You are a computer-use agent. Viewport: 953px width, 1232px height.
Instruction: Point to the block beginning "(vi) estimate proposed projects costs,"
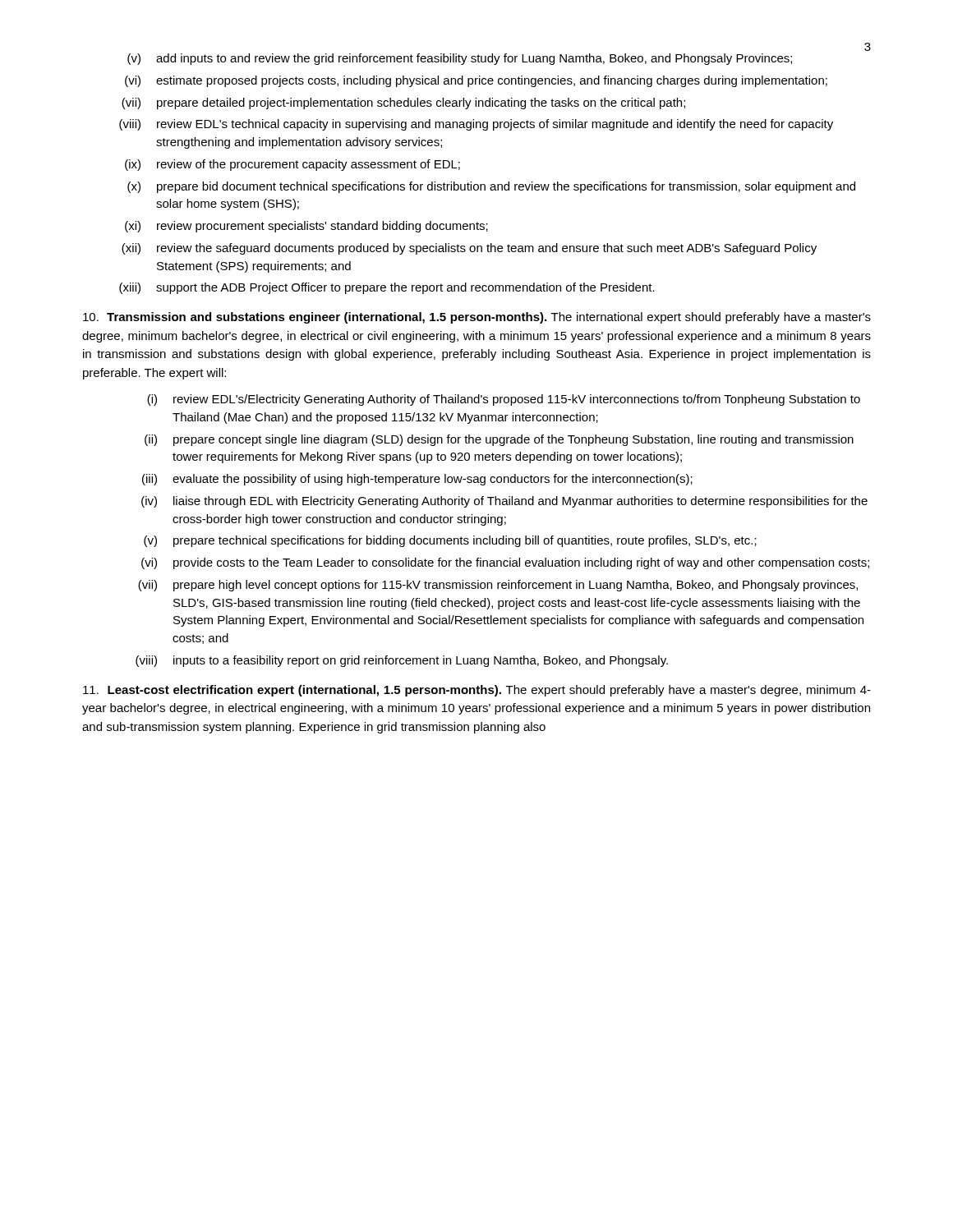point(476,80)
